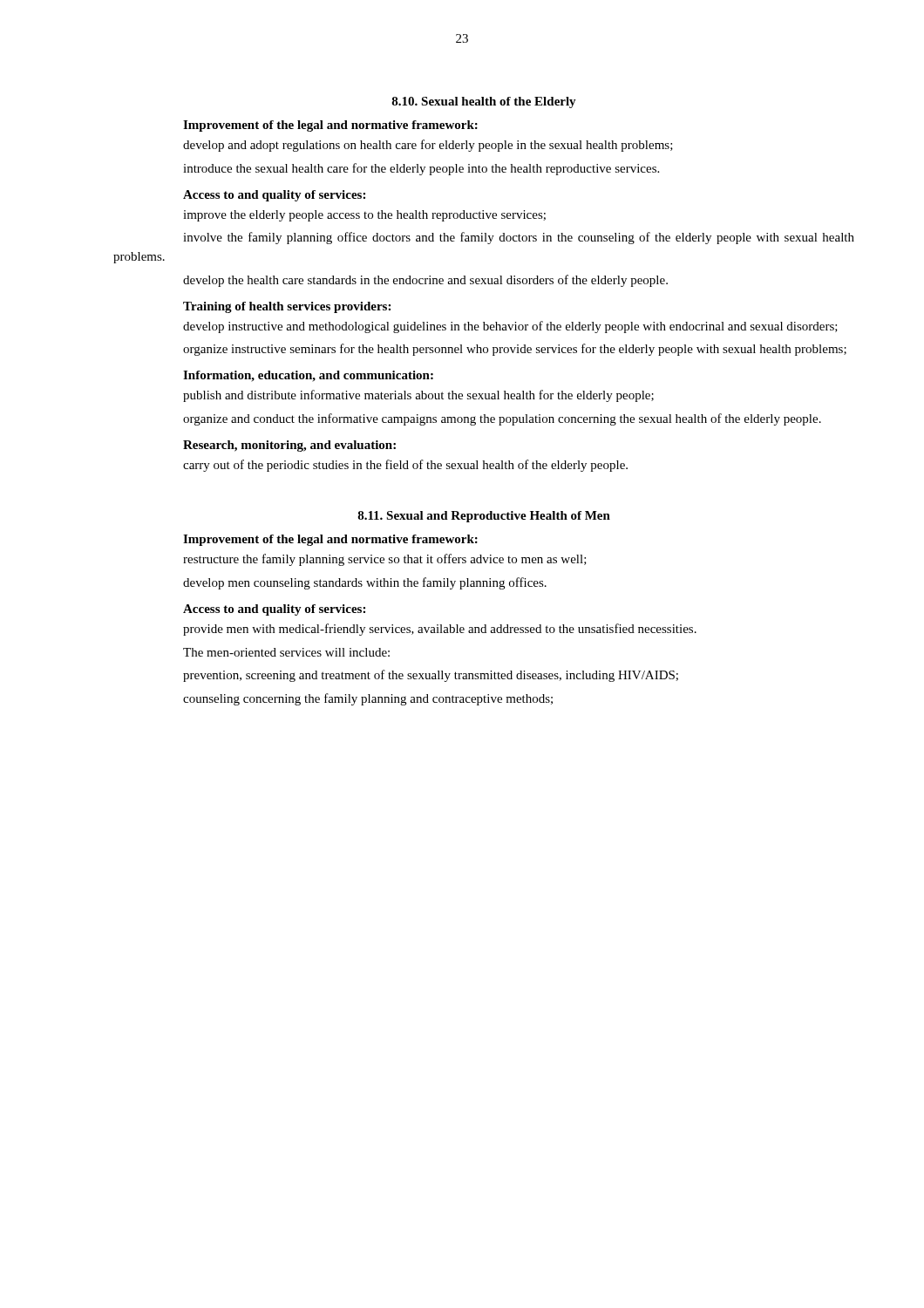
Task: Point to the block beginning "organize instructive seminars for the health"
Action: click(x=515, y=349)
